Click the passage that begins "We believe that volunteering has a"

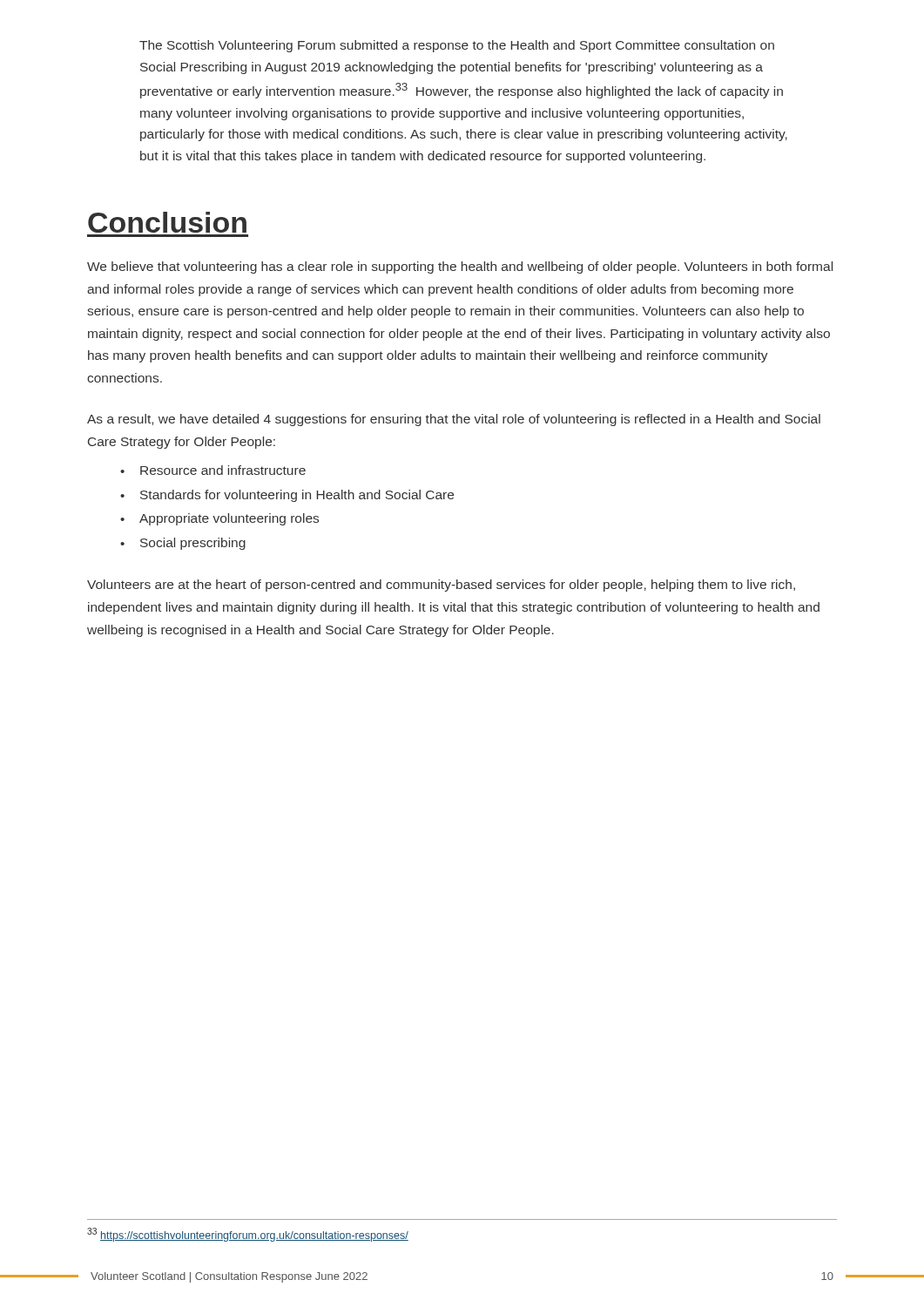coord(460,322)
